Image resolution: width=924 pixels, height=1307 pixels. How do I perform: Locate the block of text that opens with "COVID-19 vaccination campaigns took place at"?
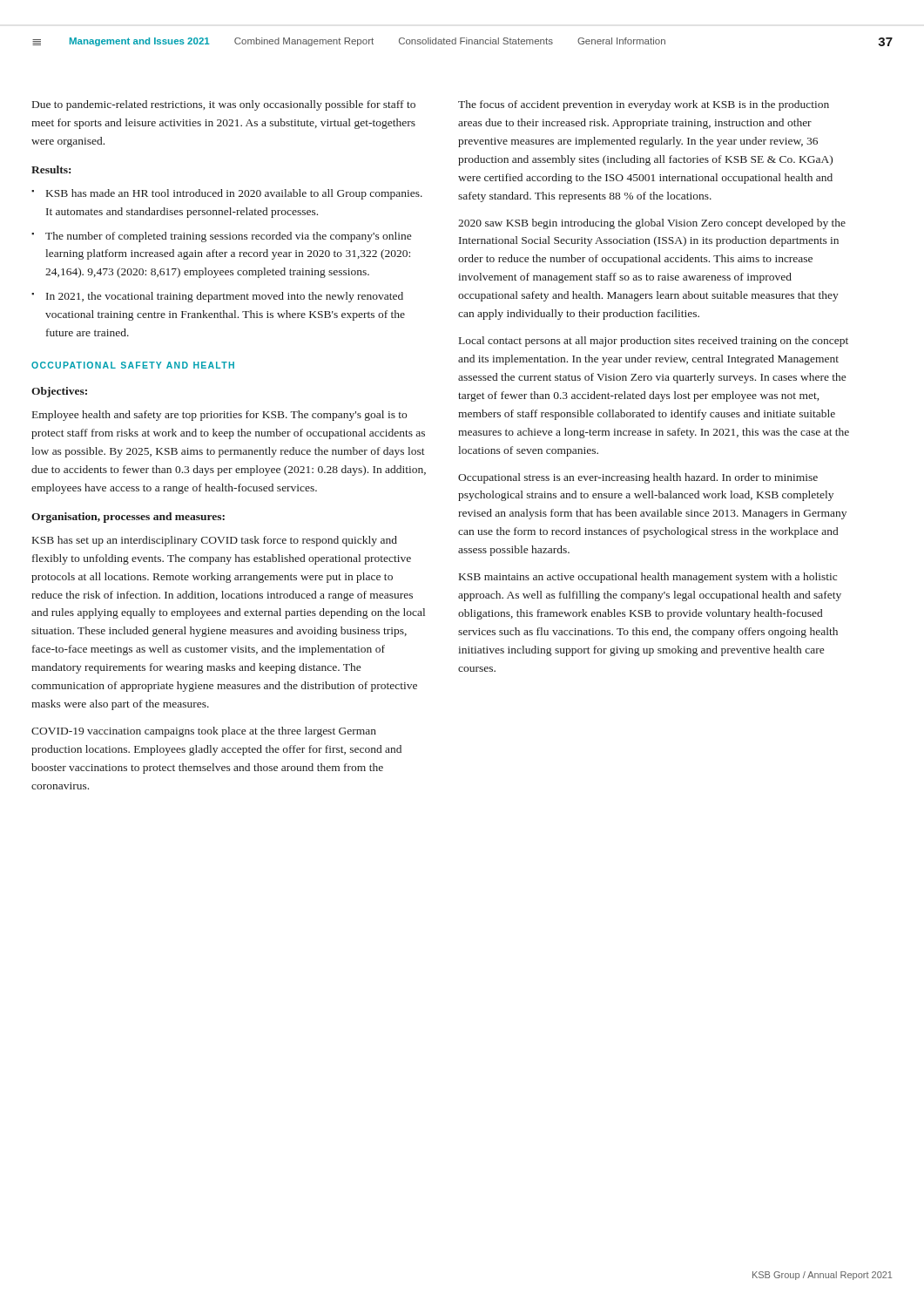tap(229, 759)
